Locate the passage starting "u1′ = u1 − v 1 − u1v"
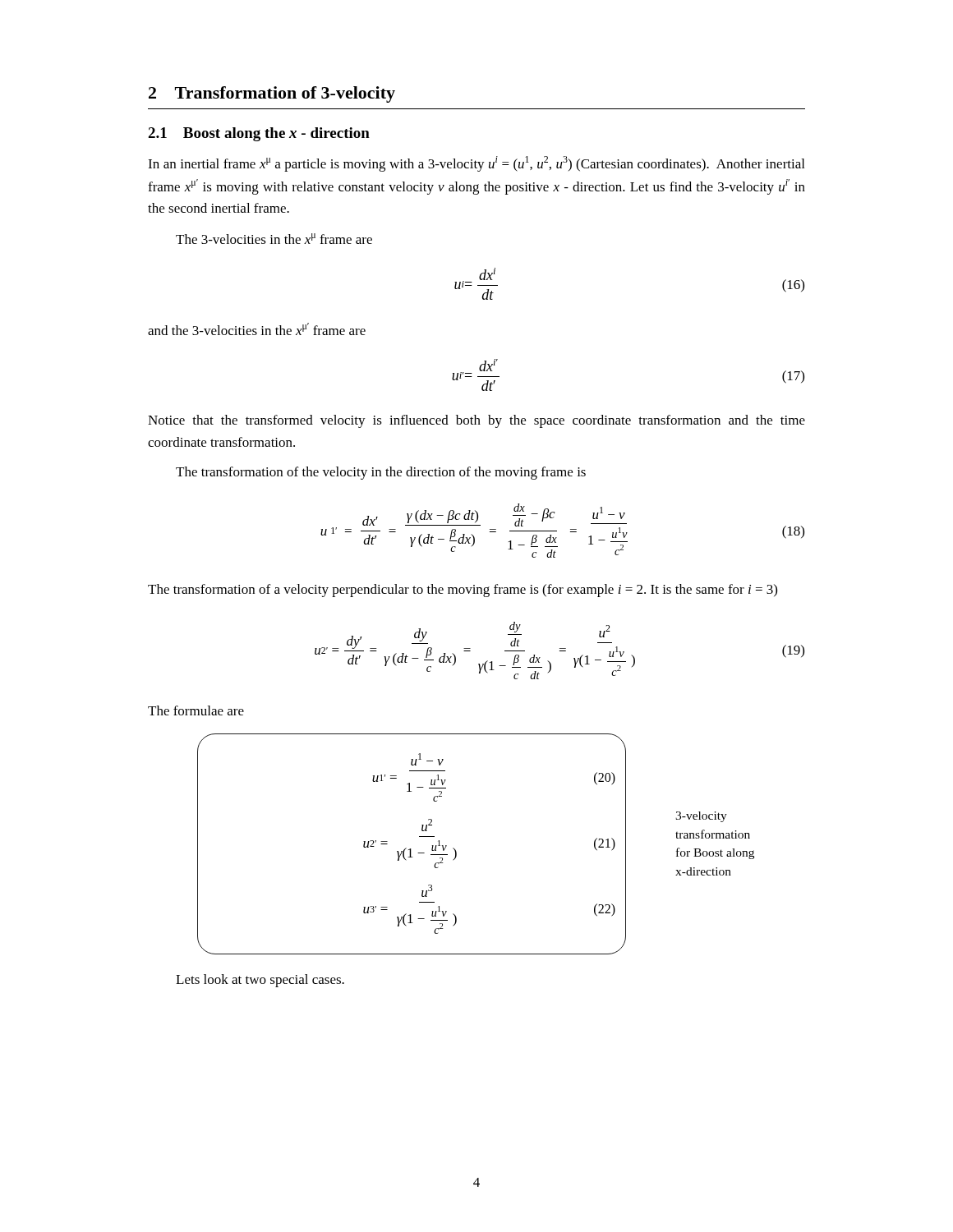Viewport: 953px width, 1232px height. click(412, 844)
